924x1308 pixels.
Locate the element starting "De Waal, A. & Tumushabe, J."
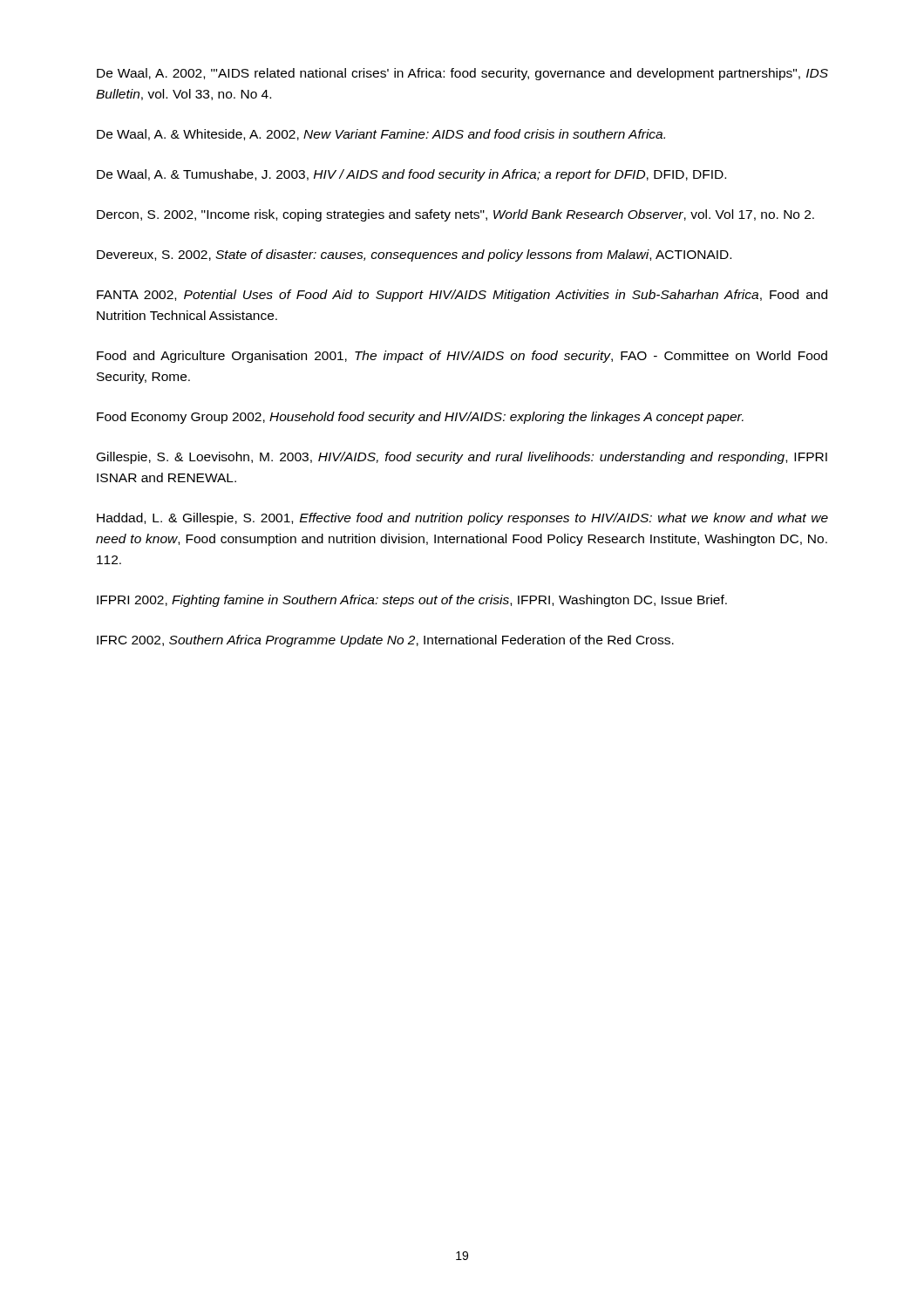click(x=412, y=174)
